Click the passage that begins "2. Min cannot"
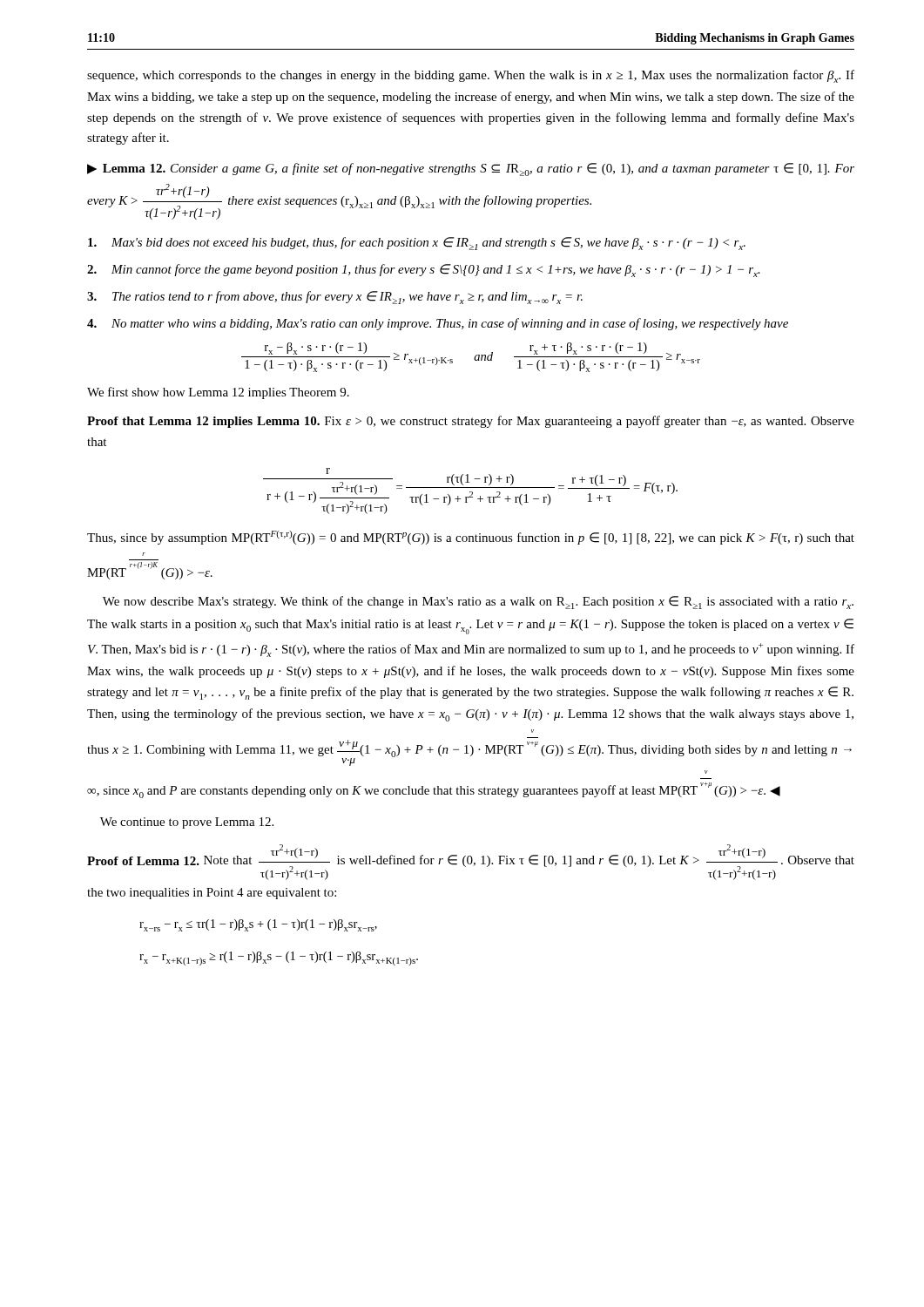 click(x=471, y=271)
